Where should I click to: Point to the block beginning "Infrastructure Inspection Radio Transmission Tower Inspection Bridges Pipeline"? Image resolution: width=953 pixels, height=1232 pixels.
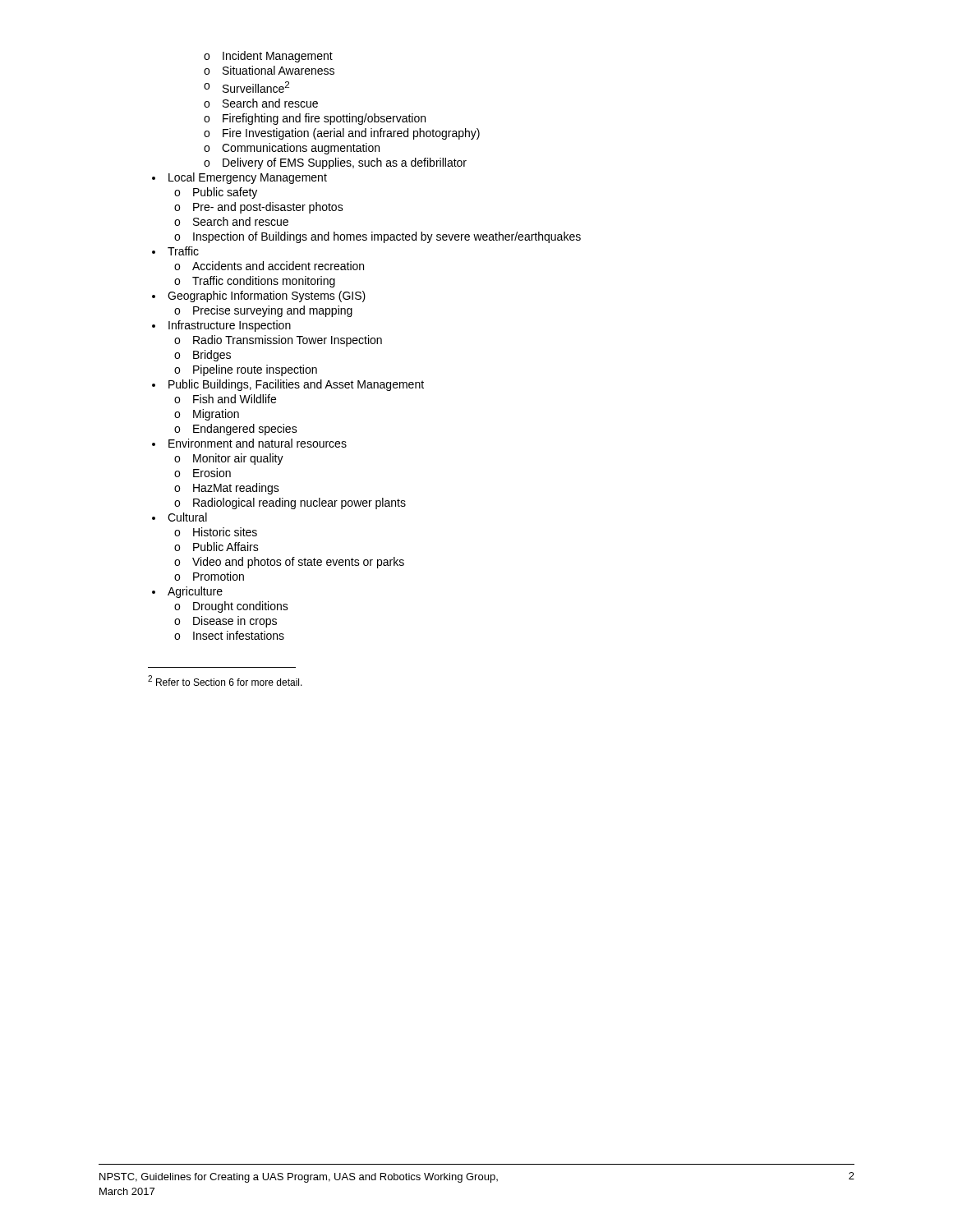pos(221,326)
